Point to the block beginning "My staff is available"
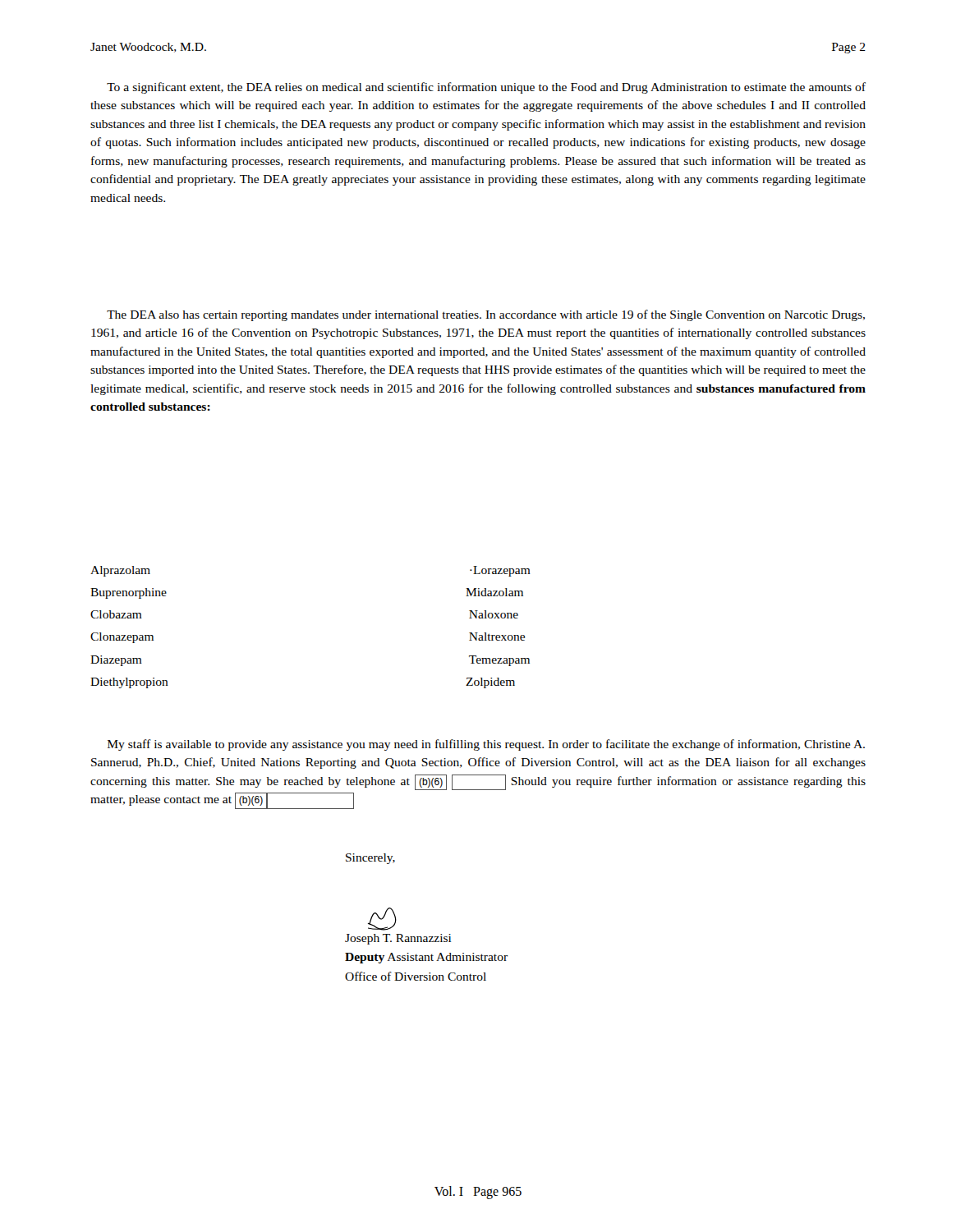The height and width of the screenshot is (1232, 956). tap(478, 773)
